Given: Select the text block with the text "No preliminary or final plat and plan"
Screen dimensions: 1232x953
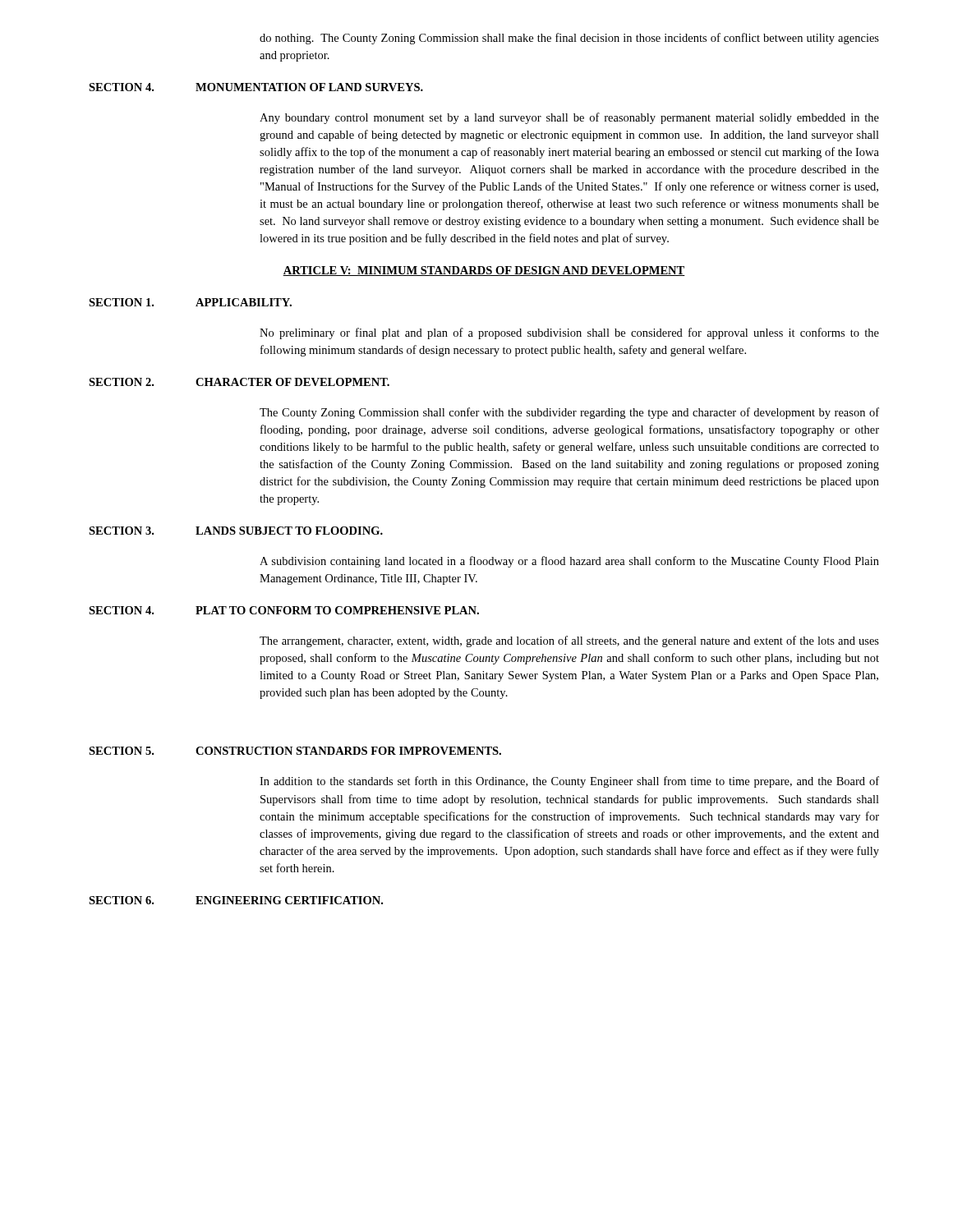Looking at the screenshot, I should coord(569,341).
